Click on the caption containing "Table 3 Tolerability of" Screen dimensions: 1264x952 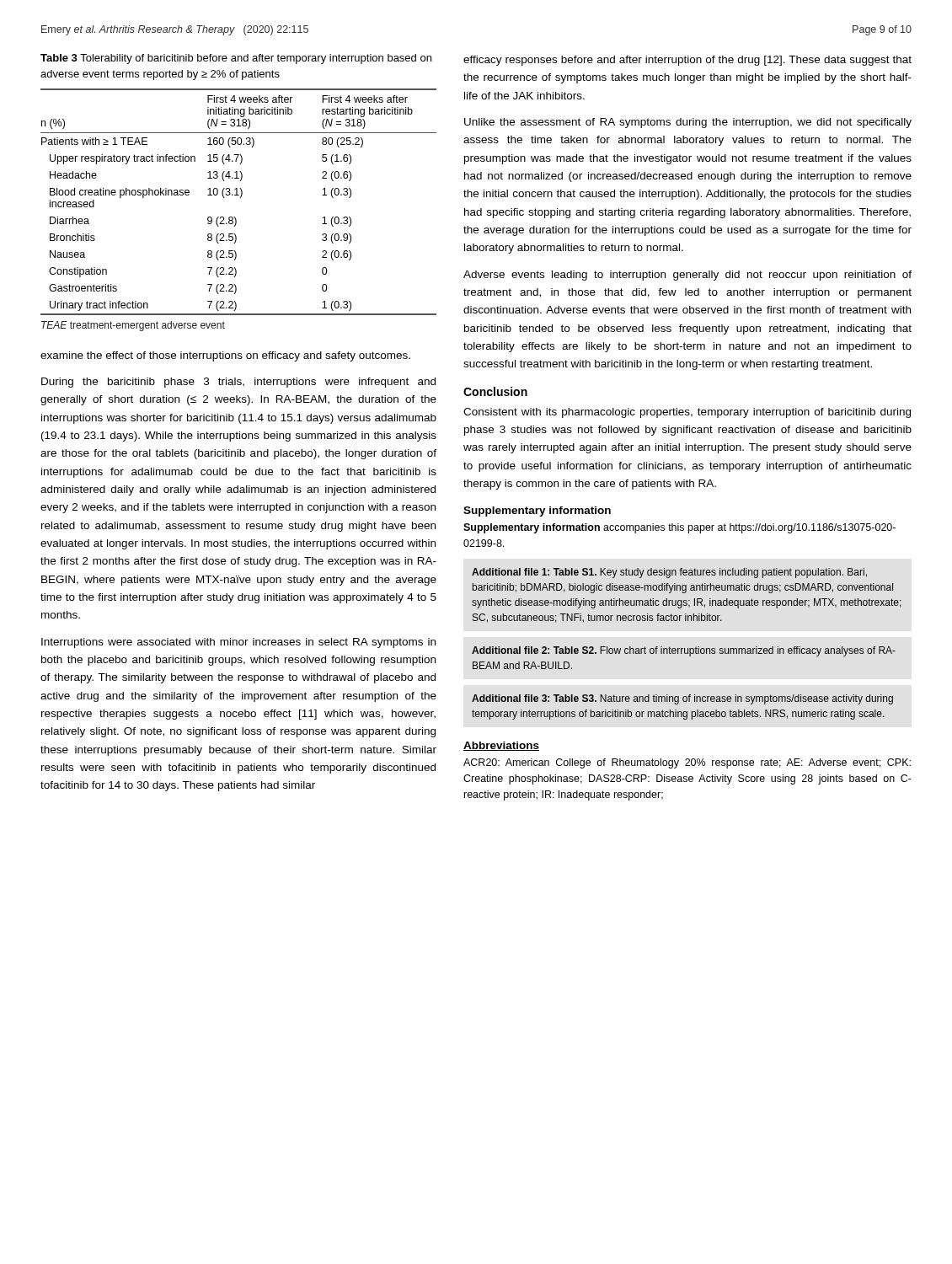pyautogui.click(x=236, y=66)
